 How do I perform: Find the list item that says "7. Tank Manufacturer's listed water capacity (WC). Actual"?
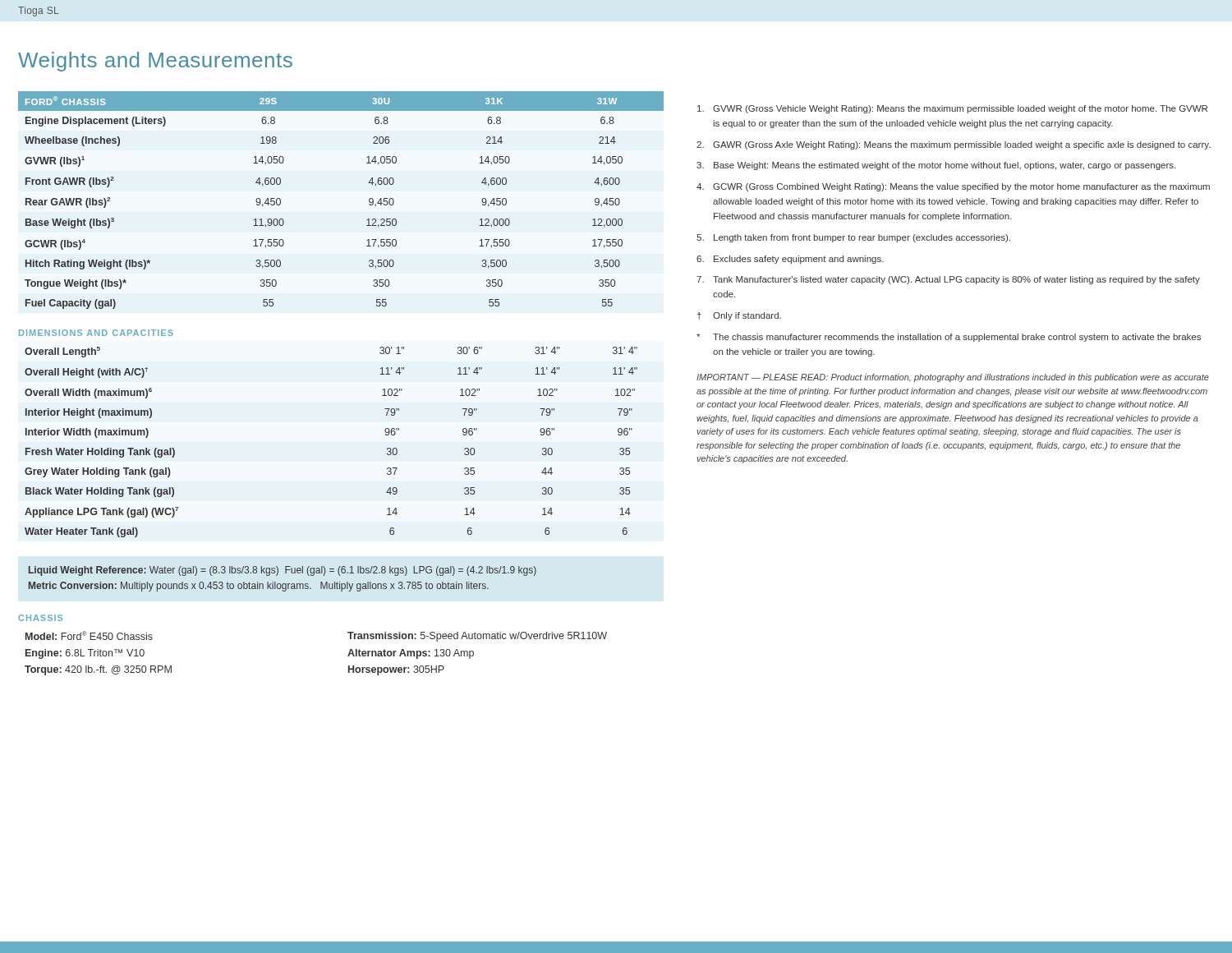[x=955, y=288]
